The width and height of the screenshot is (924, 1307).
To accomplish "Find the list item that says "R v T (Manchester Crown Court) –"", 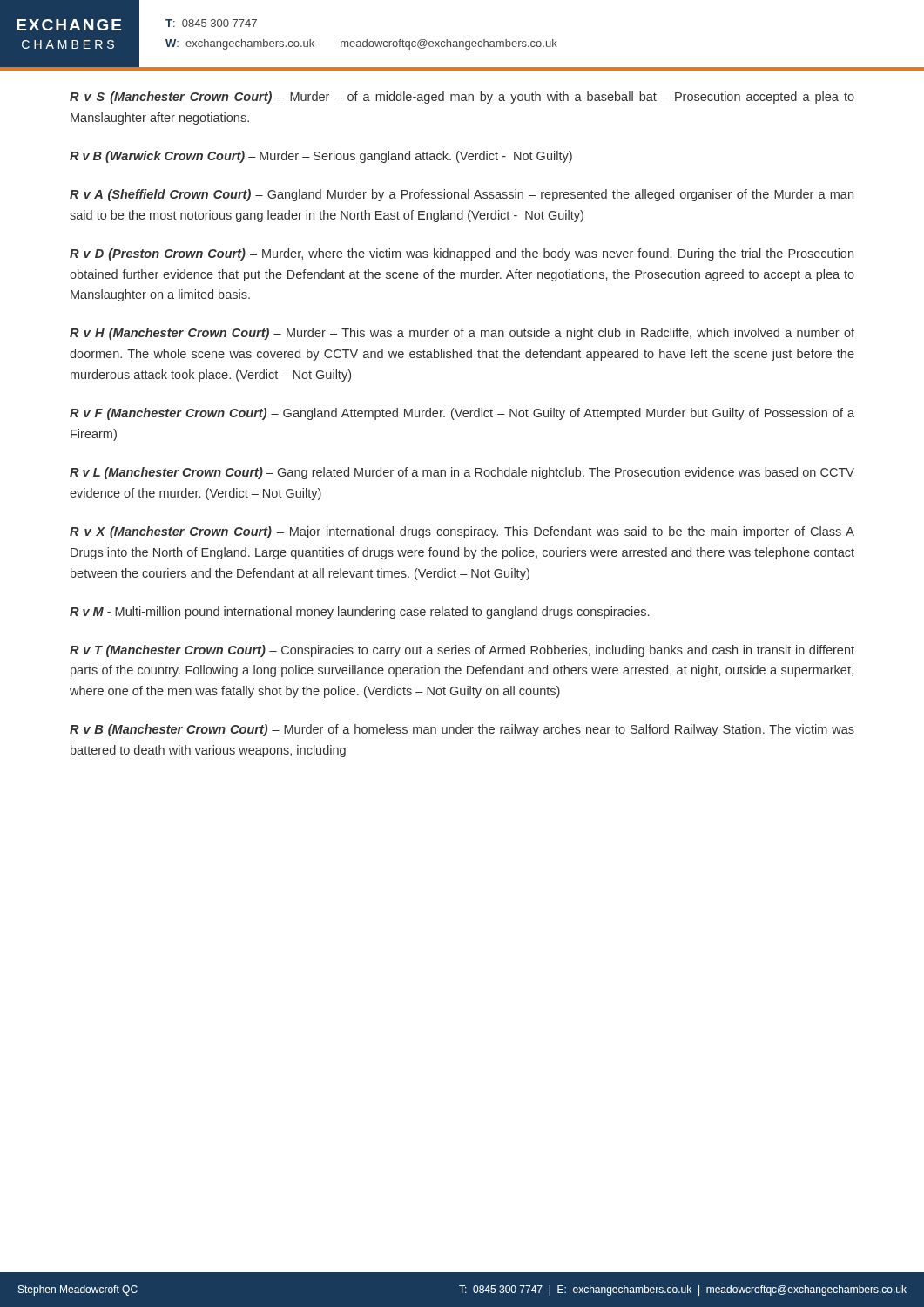I will point(462,670).
